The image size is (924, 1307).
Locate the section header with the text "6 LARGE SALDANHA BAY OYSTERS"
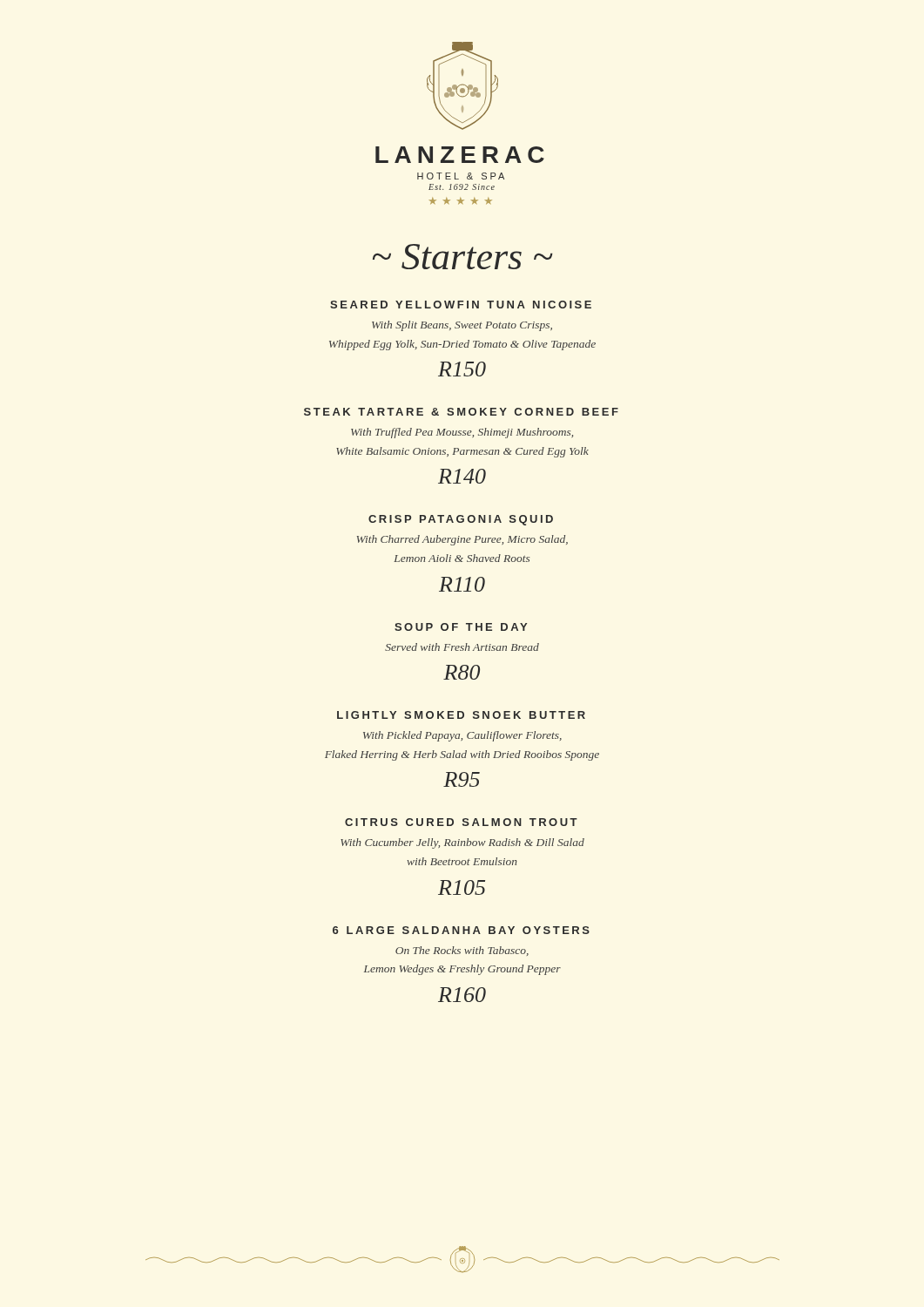pyautogui.click(x=462, y=966)
